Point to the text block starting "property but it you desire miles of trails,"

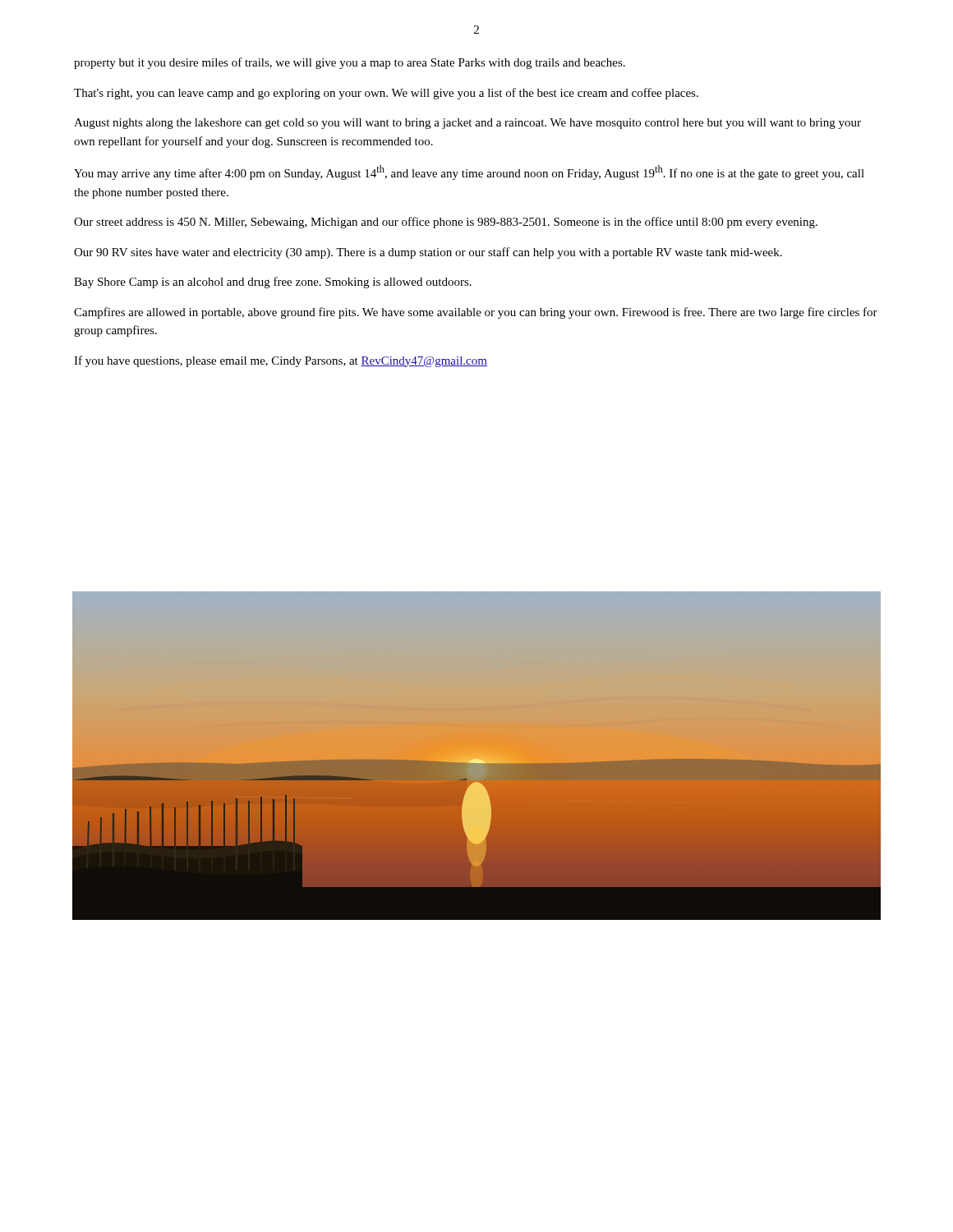pyautogui.click(x=350, y=62)
